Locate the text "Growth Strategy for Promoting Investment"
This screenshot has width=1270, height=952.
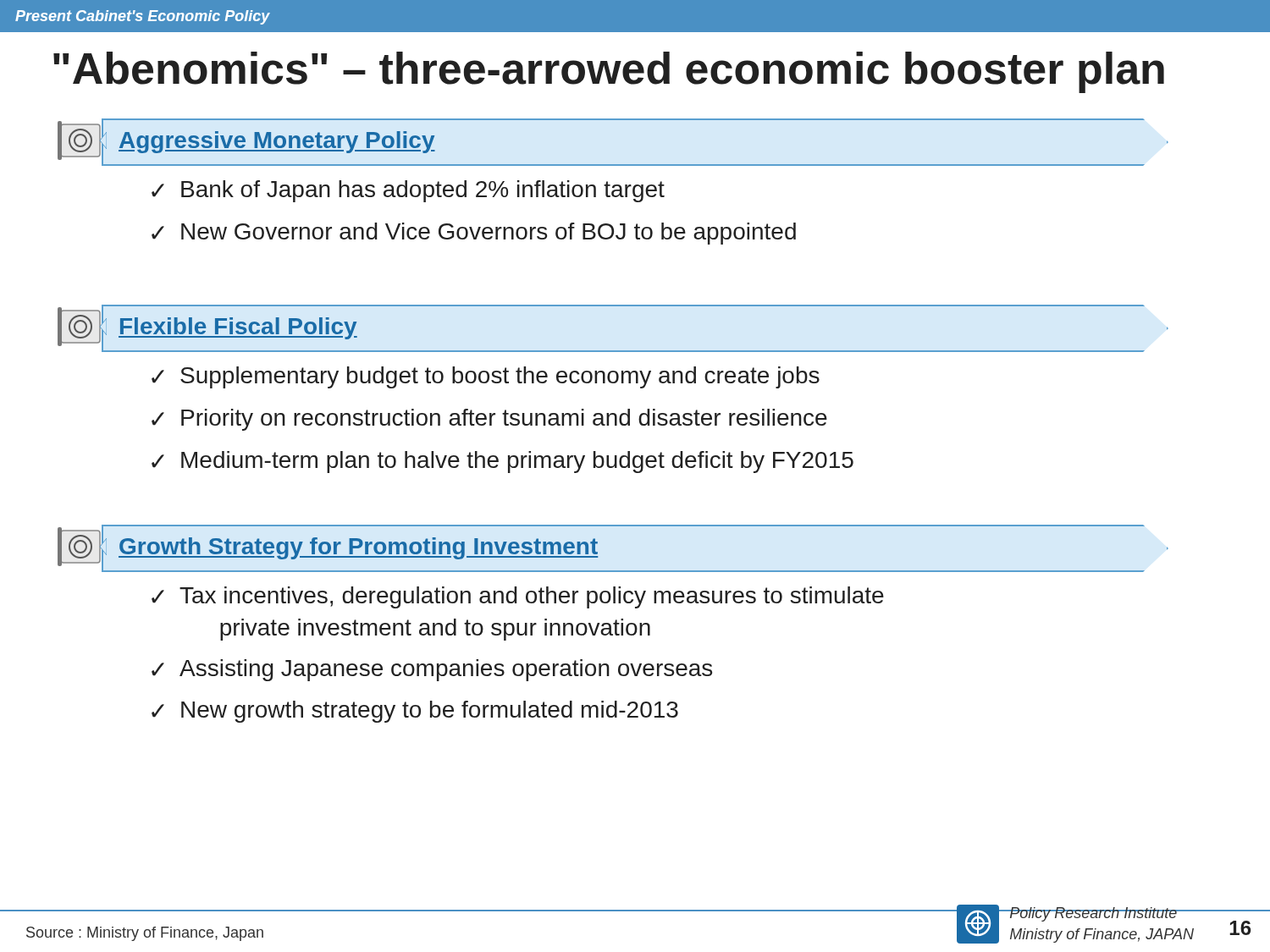tap(610, 547)
